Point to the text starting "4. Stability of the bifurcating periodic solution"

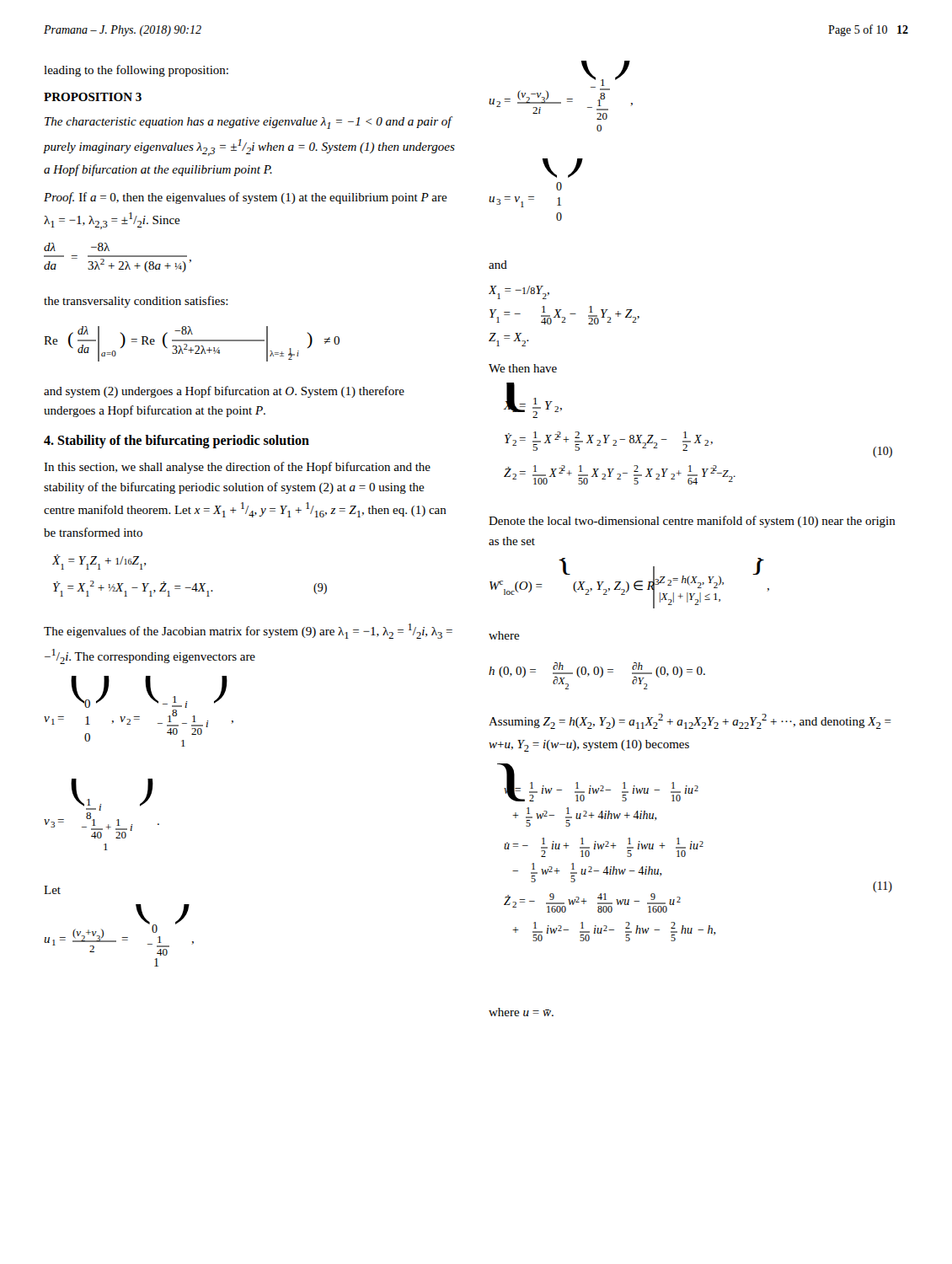point(176,440)
